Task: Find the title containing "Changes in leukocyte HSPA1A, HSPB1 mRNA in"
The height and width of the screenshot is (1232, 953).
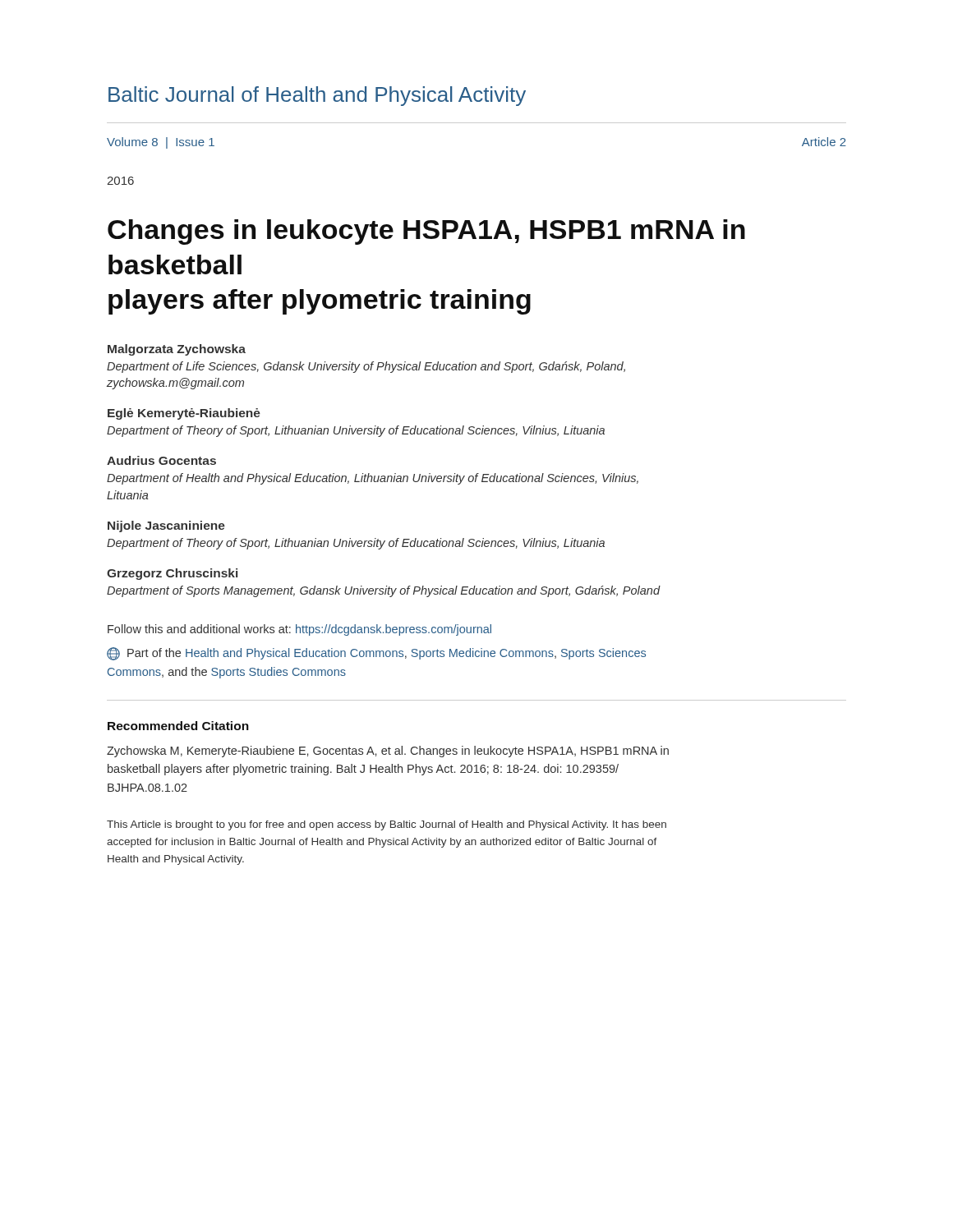Action: (426, 232)
